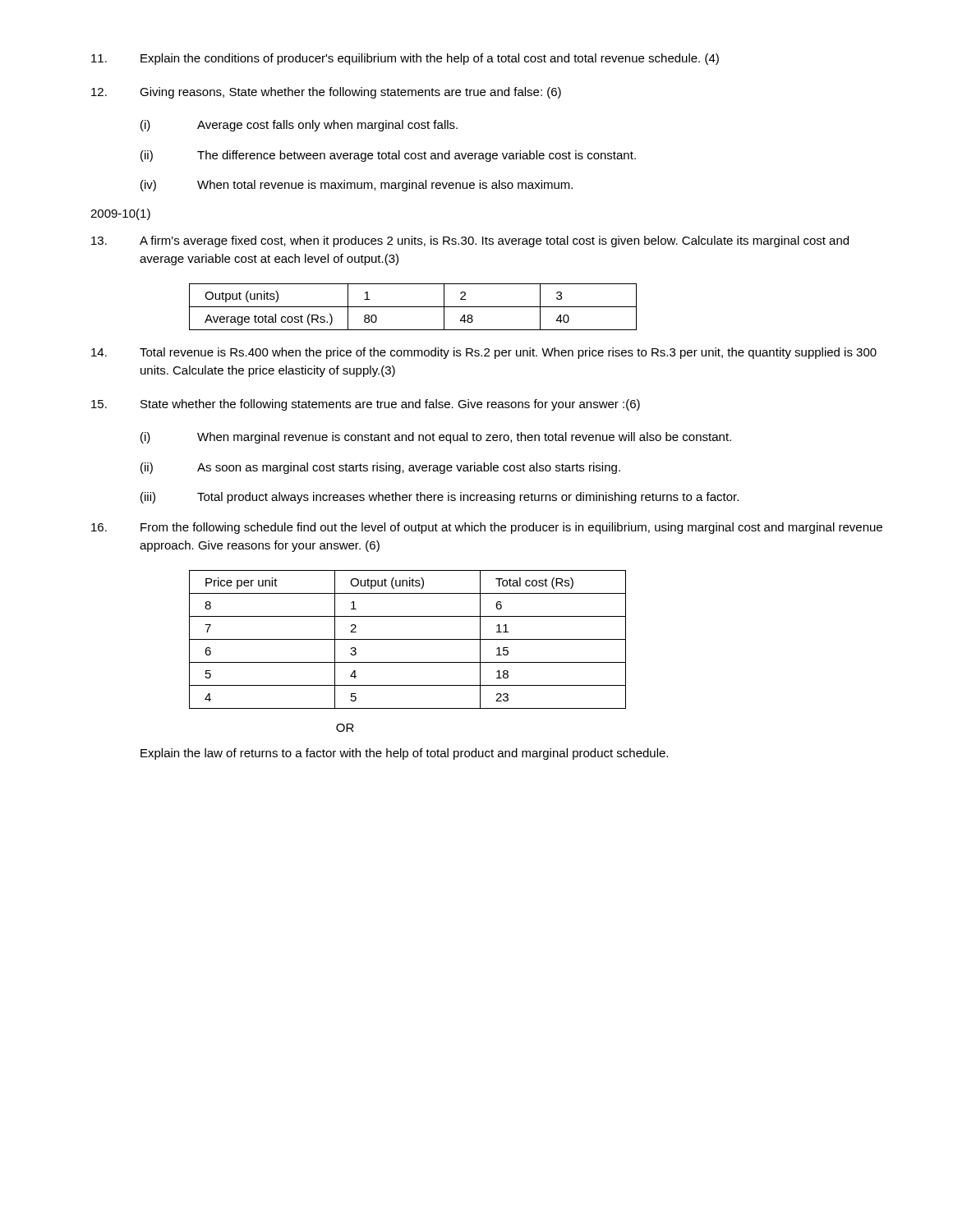
Task: Find the list item that says "(ii) The difference between average total cost and"
Action: (489, 155)
